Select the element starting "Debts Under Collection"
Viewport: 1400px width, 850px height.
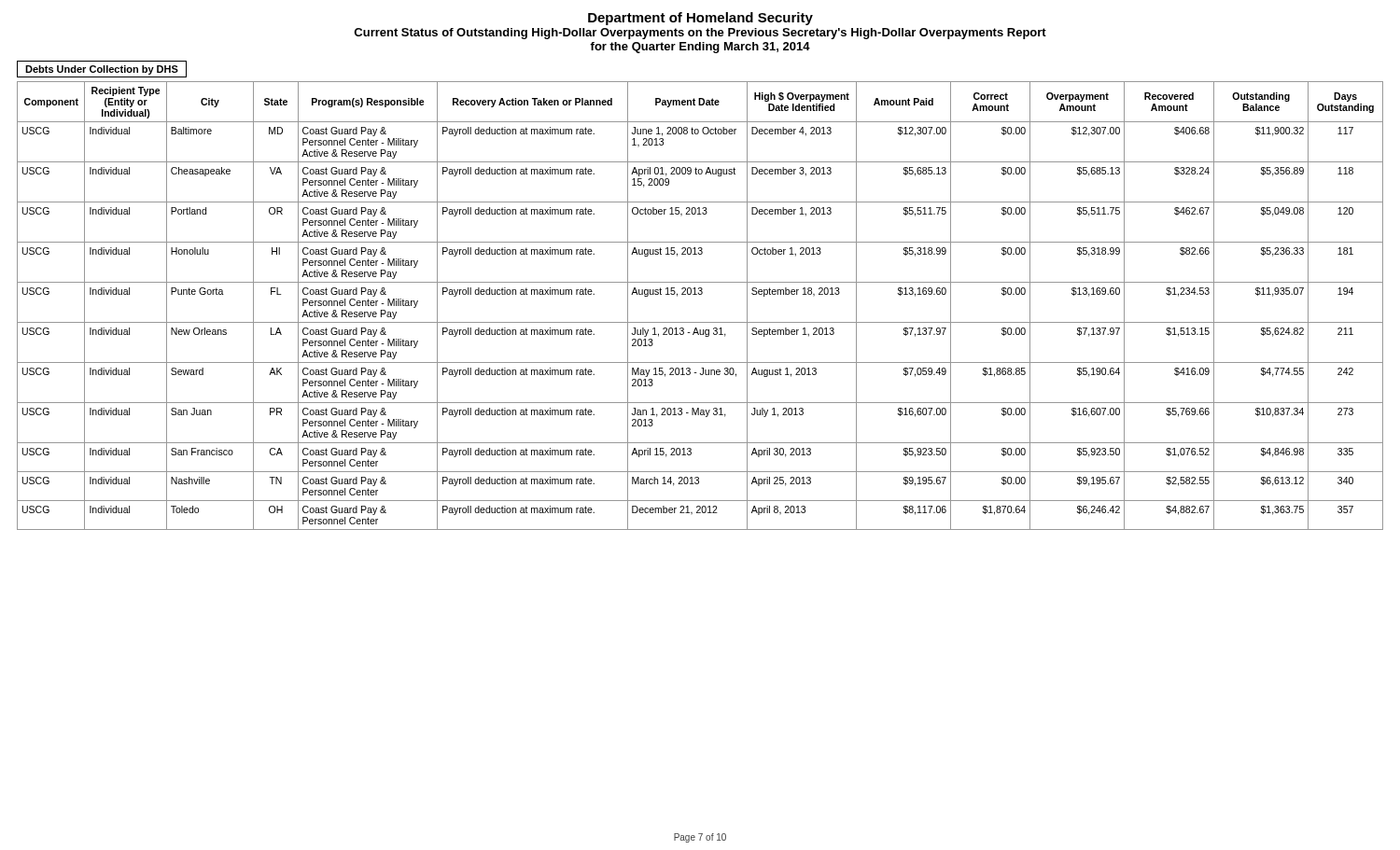(102, 69)
